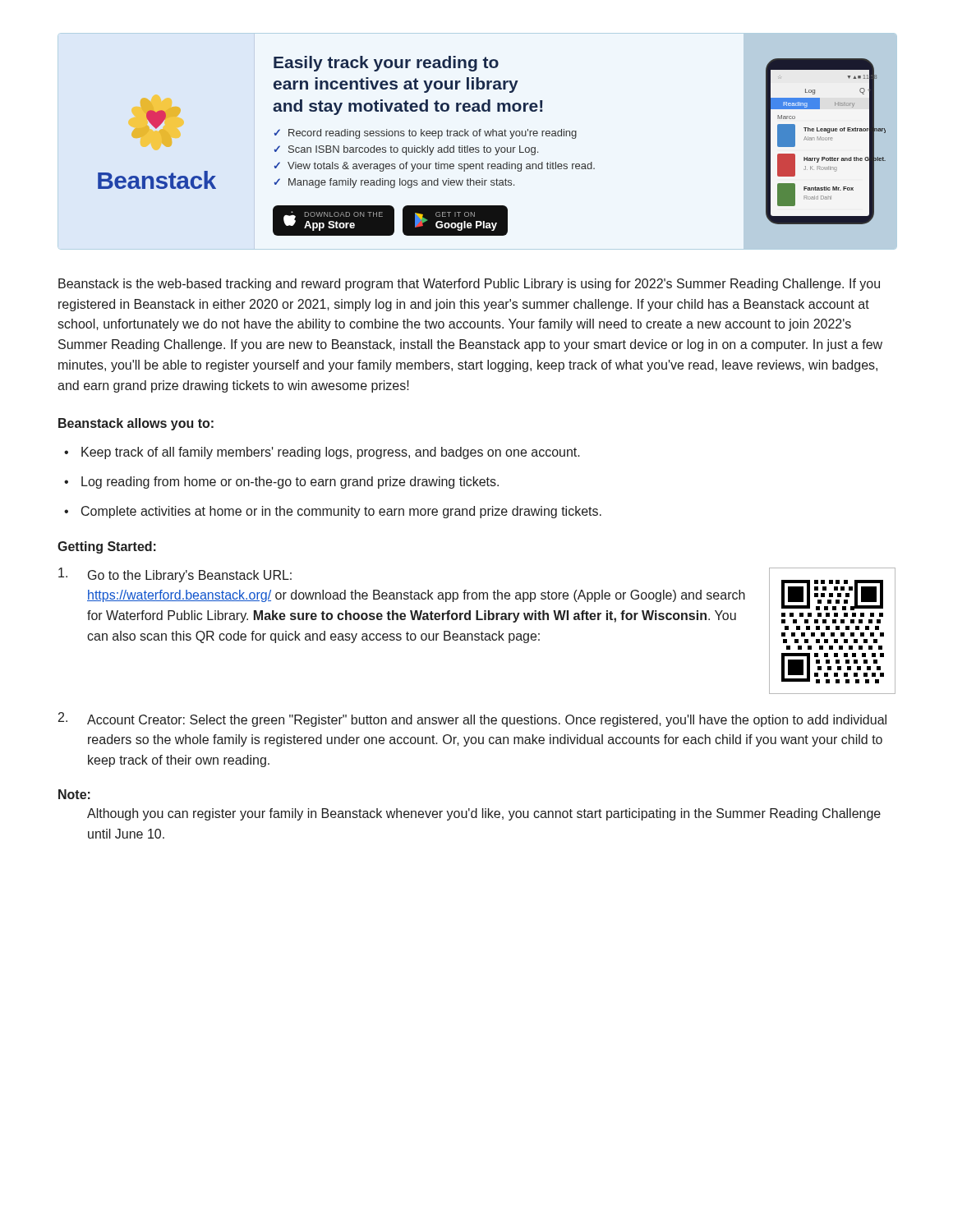
Task: Locate the infographic
Action: [477, 141]
